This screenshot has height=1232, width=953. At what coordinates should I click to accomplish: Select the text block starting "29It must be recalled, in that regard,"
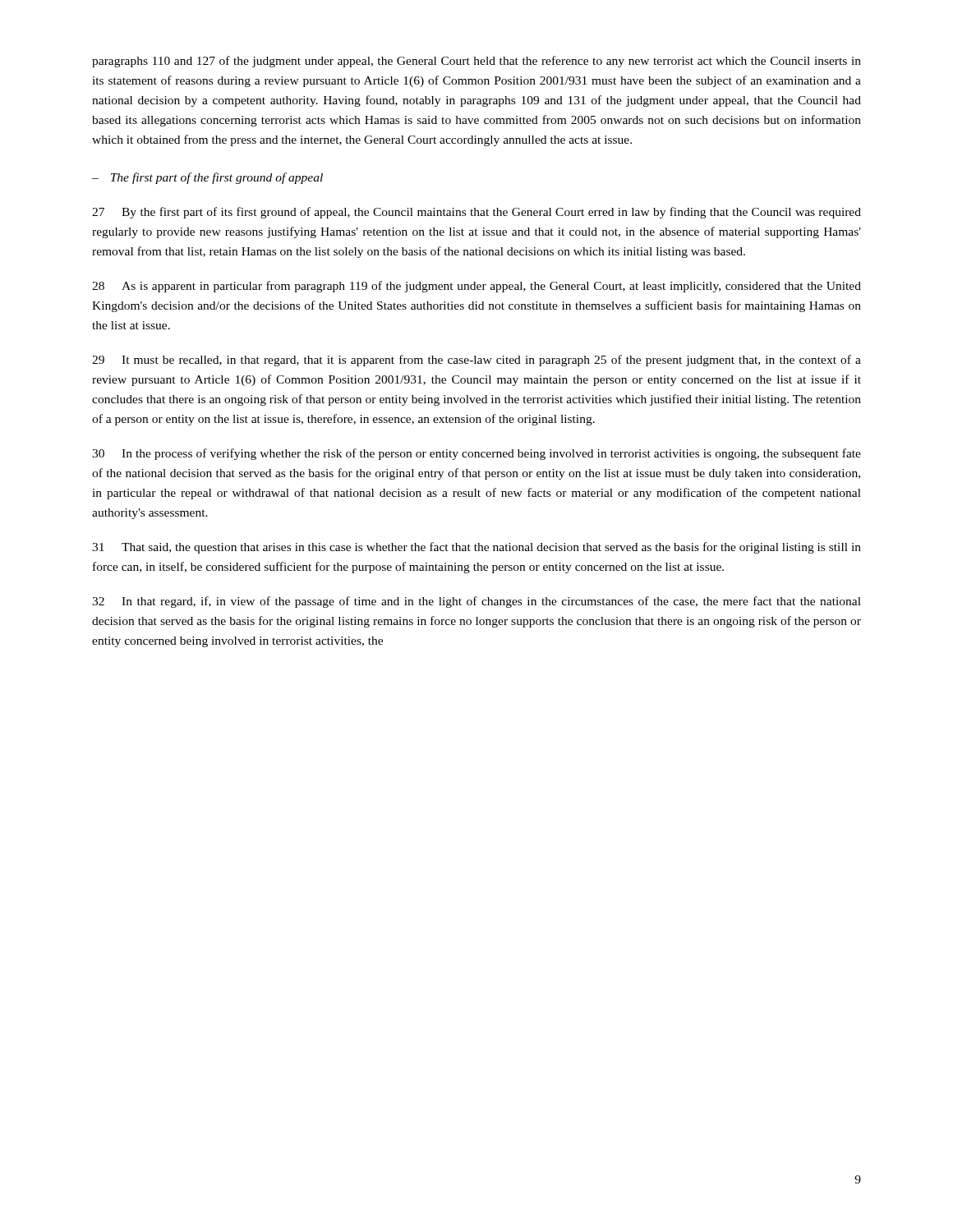(x=476, y=388)
